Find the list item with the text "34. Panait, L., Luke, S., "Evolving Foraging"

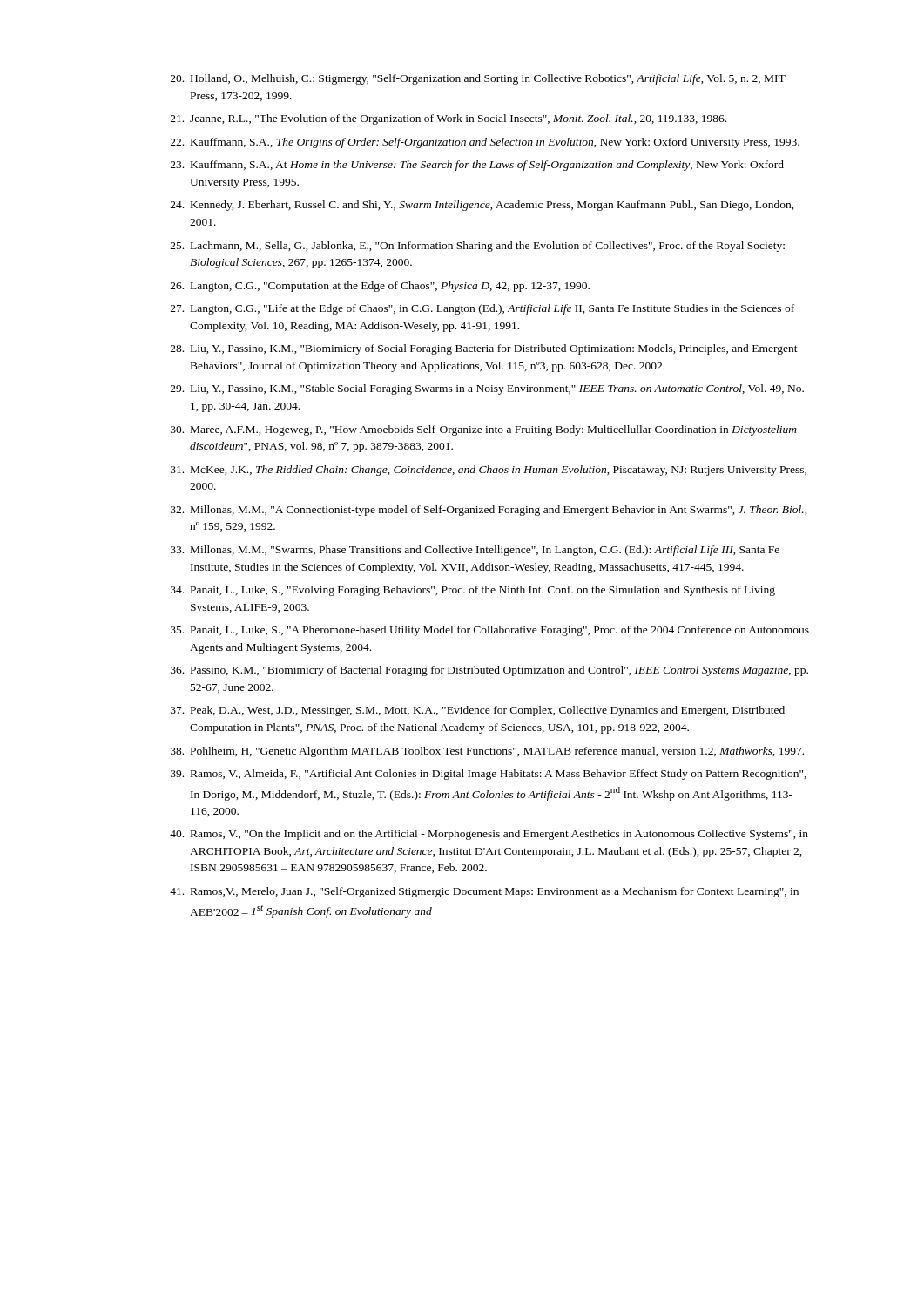pyautogui.click(x=484, y=598)
